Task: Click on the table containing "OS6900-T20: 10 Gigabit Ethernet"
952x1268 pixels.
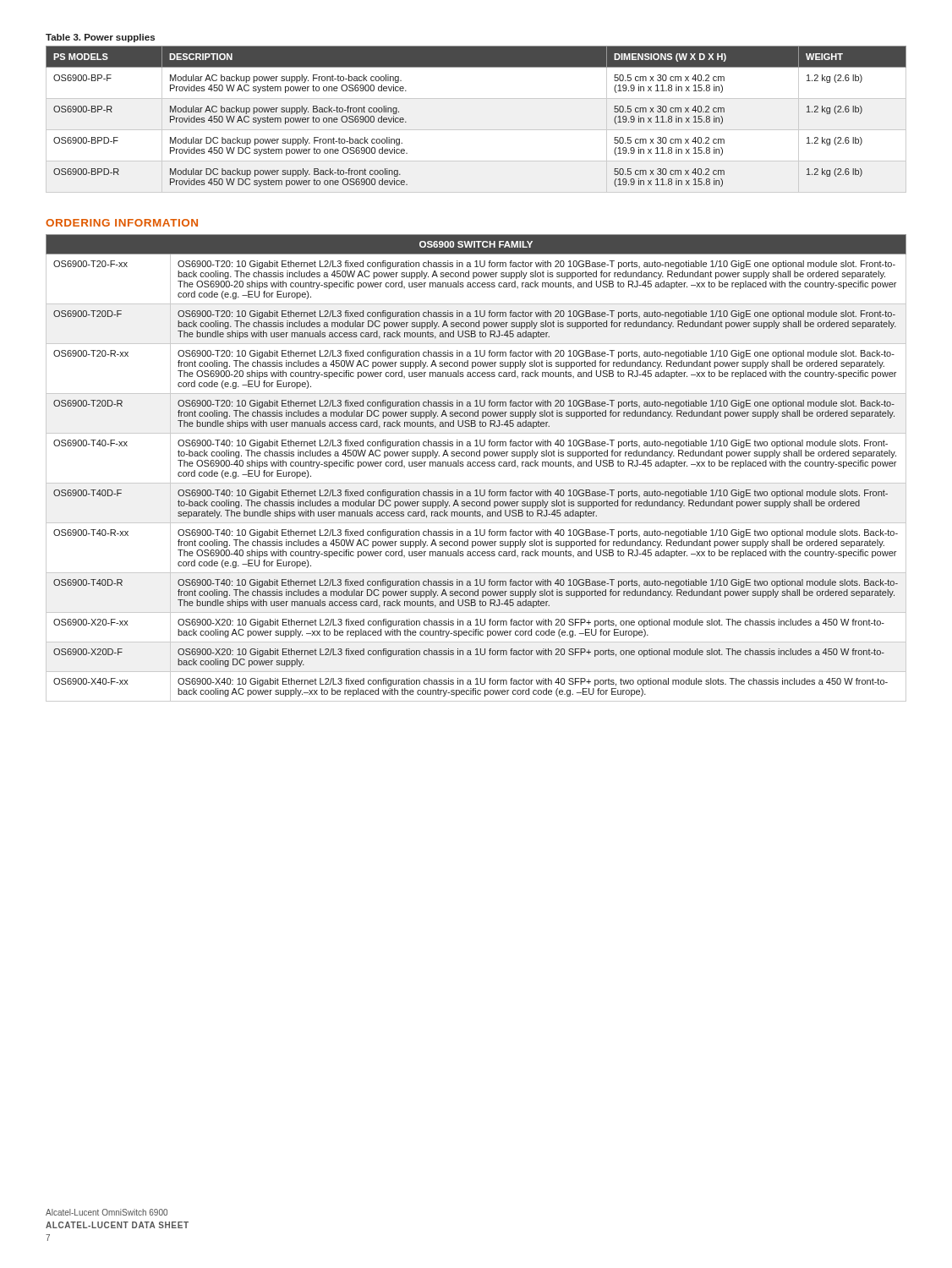Action: [476, 468]
